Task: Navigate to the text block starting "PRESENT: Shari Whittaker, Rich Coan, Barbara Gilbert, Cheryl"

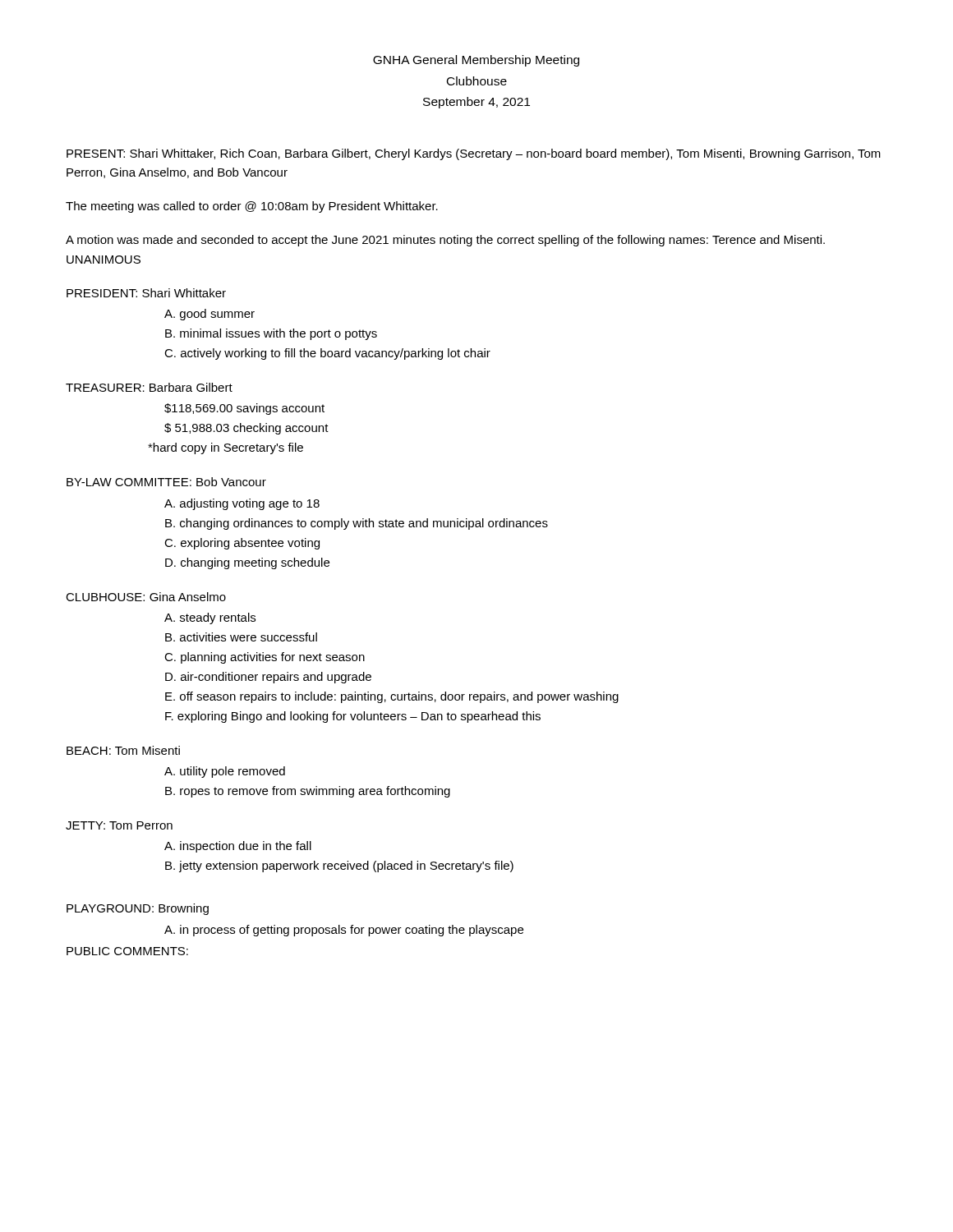Action: pyautogui.click(x=473, y=163)
